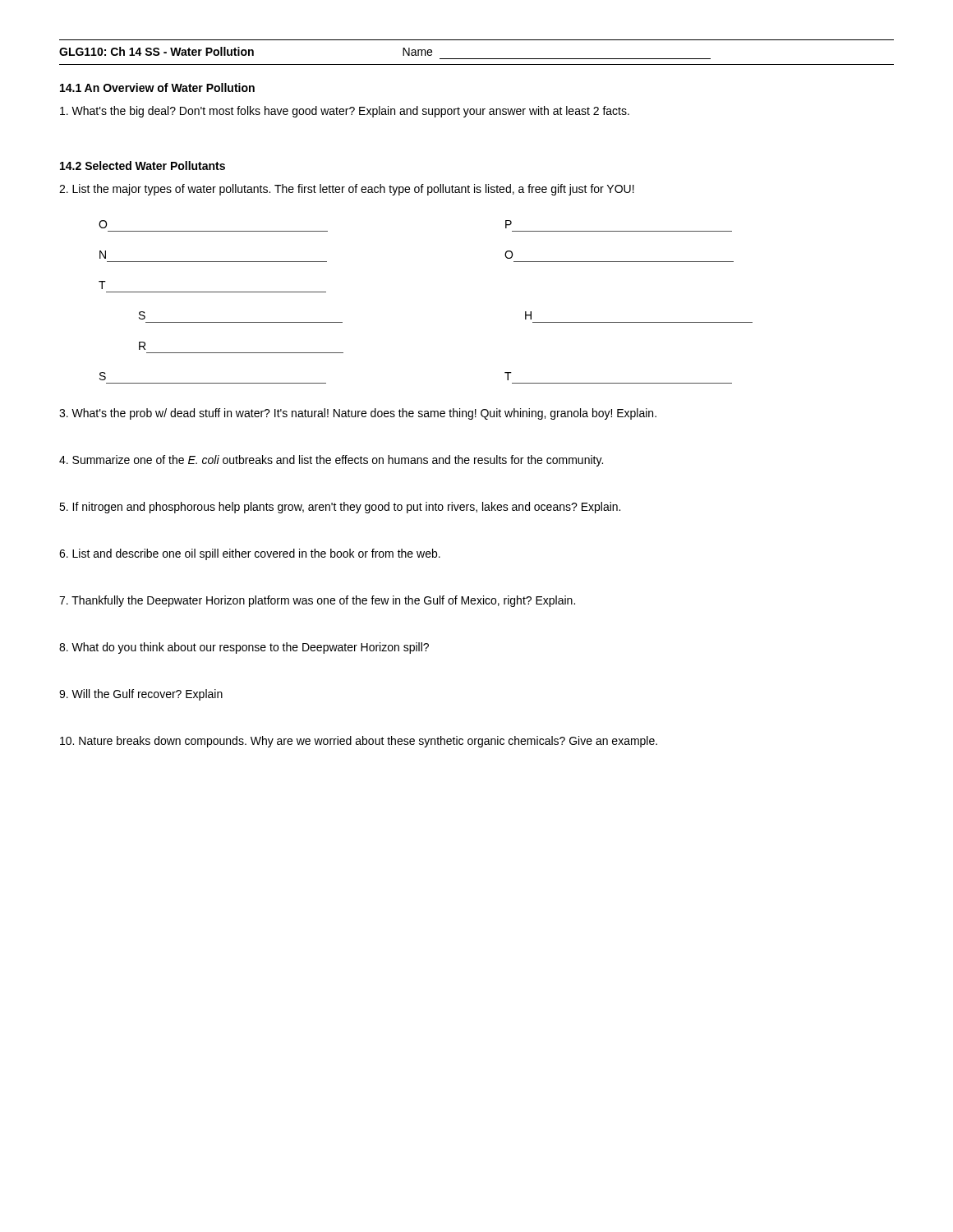Image resolution: width=953 pixels, height=1232 pixels.
Task: Where is the passage that starts "5. If nitrogen and phosphorous help plants grow,"?
Action: pos(340,507)
